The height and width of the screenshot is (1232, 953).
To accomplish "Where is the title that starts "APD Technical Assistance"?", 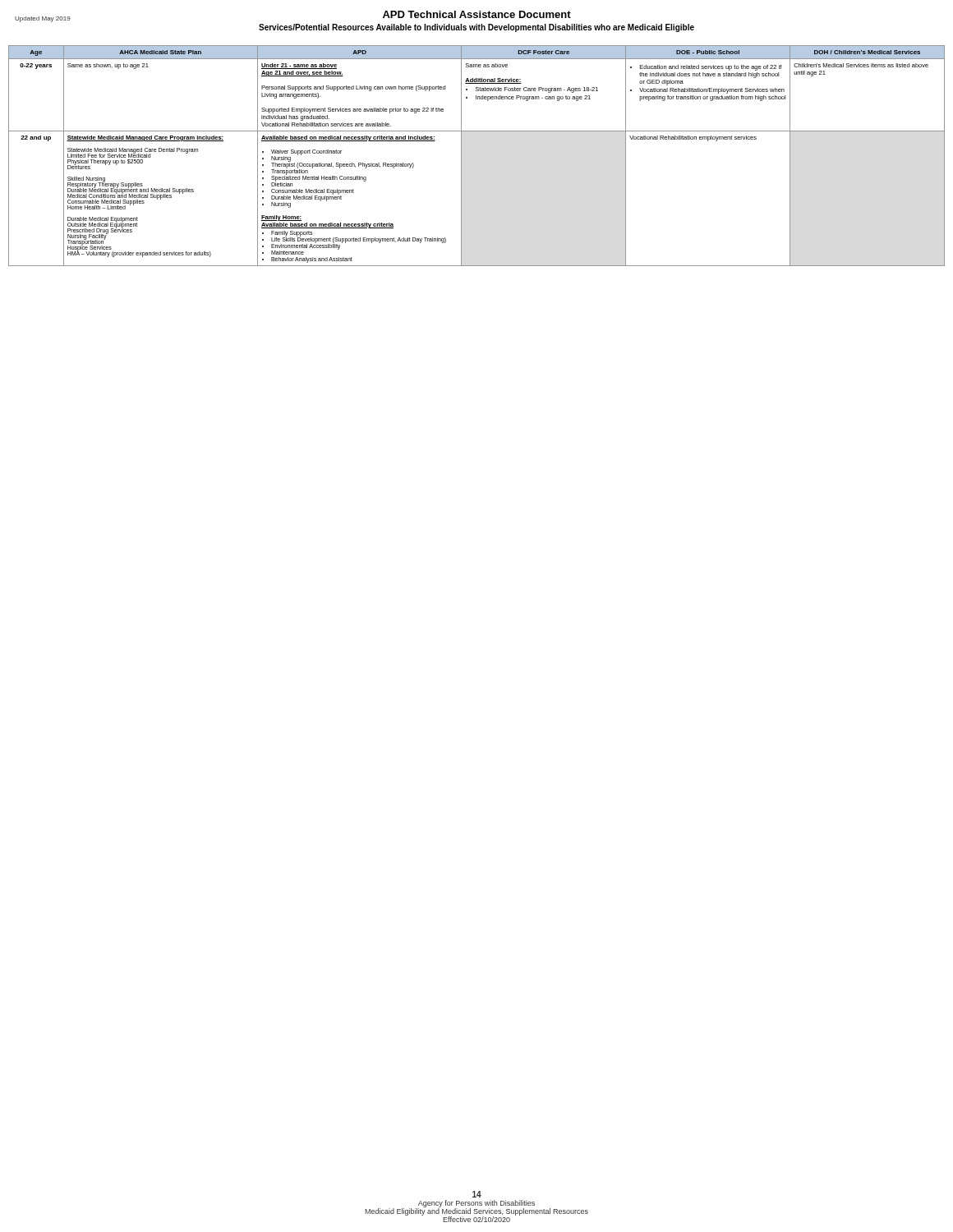I will click(476, 14).
